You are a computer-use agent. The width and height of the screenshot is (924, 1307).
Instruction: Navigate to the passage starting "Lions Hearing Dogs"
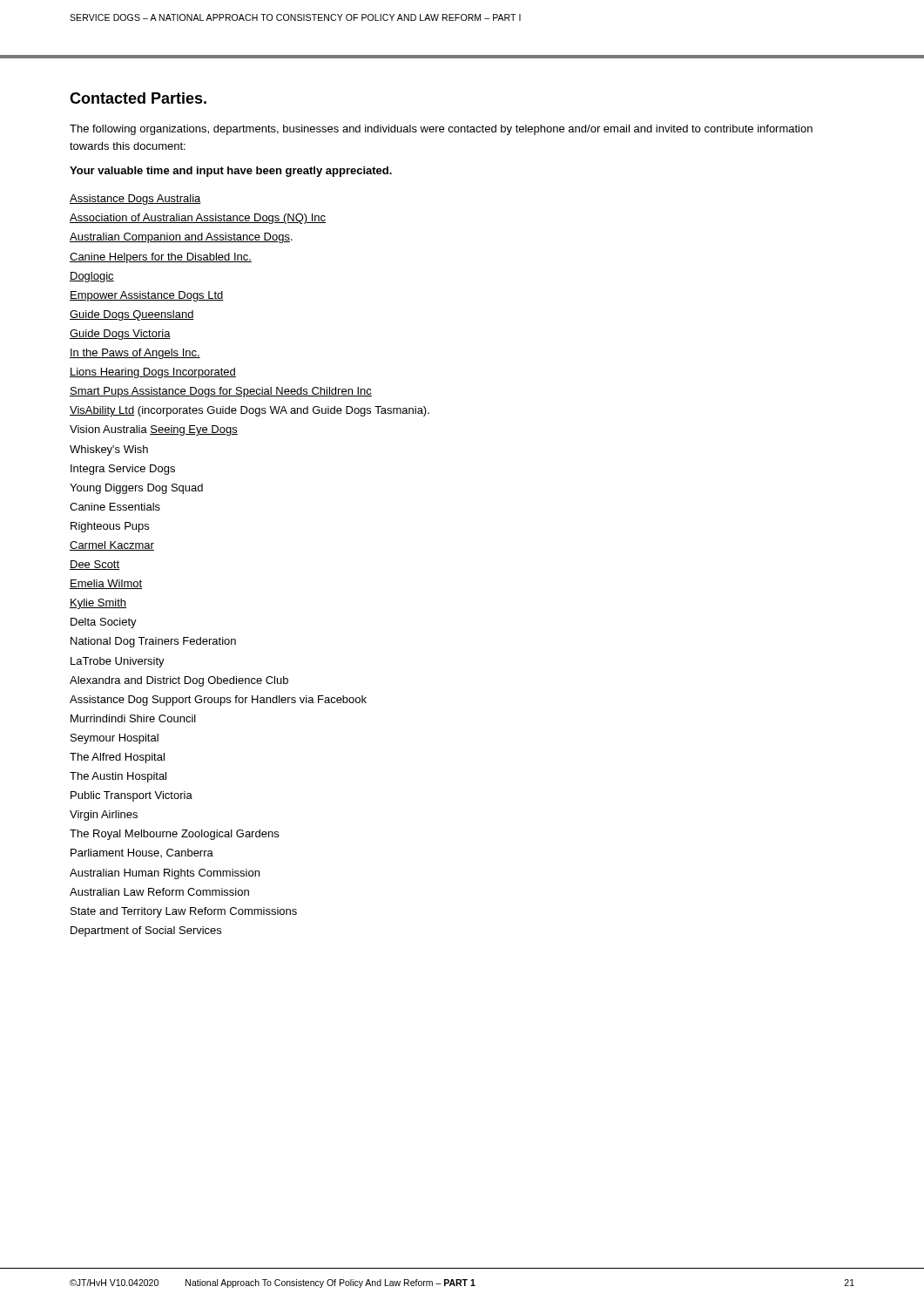coord(153,372)
